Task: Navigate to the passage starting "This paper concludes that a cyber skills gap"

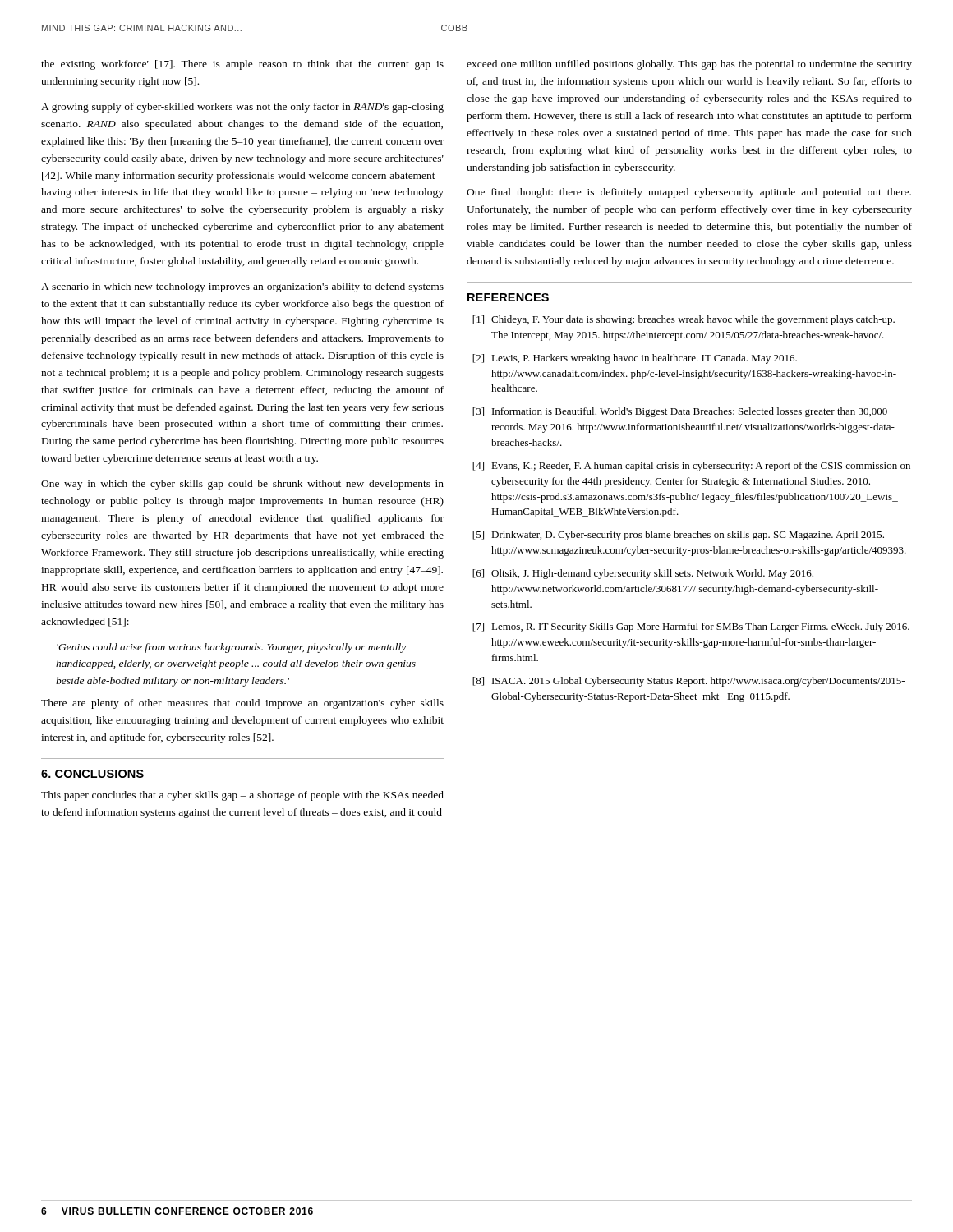Action: (x=242, y=804)
